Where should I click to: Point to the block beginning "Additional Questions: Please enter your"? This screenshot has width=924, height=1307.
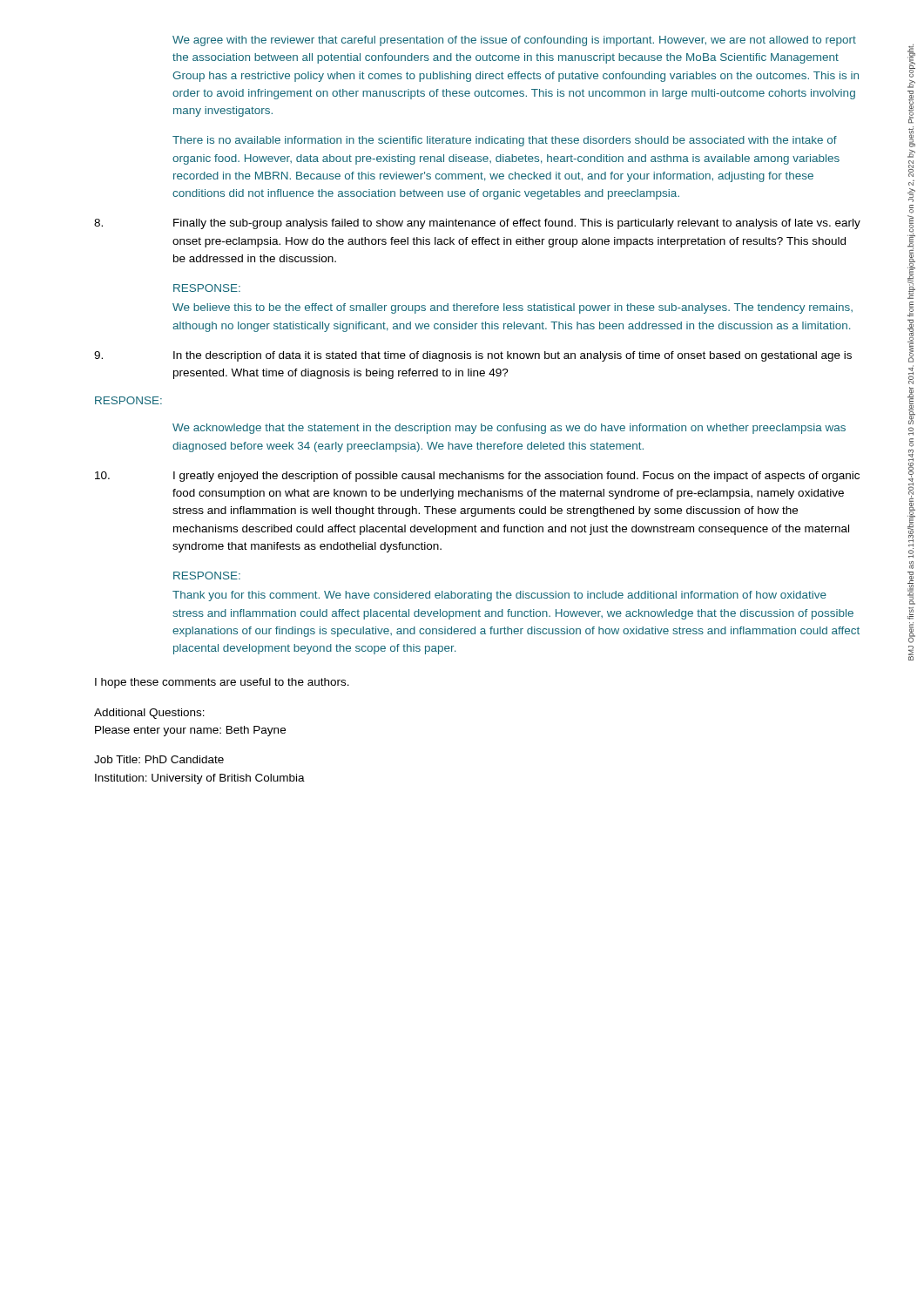click(x=190, y=721)
